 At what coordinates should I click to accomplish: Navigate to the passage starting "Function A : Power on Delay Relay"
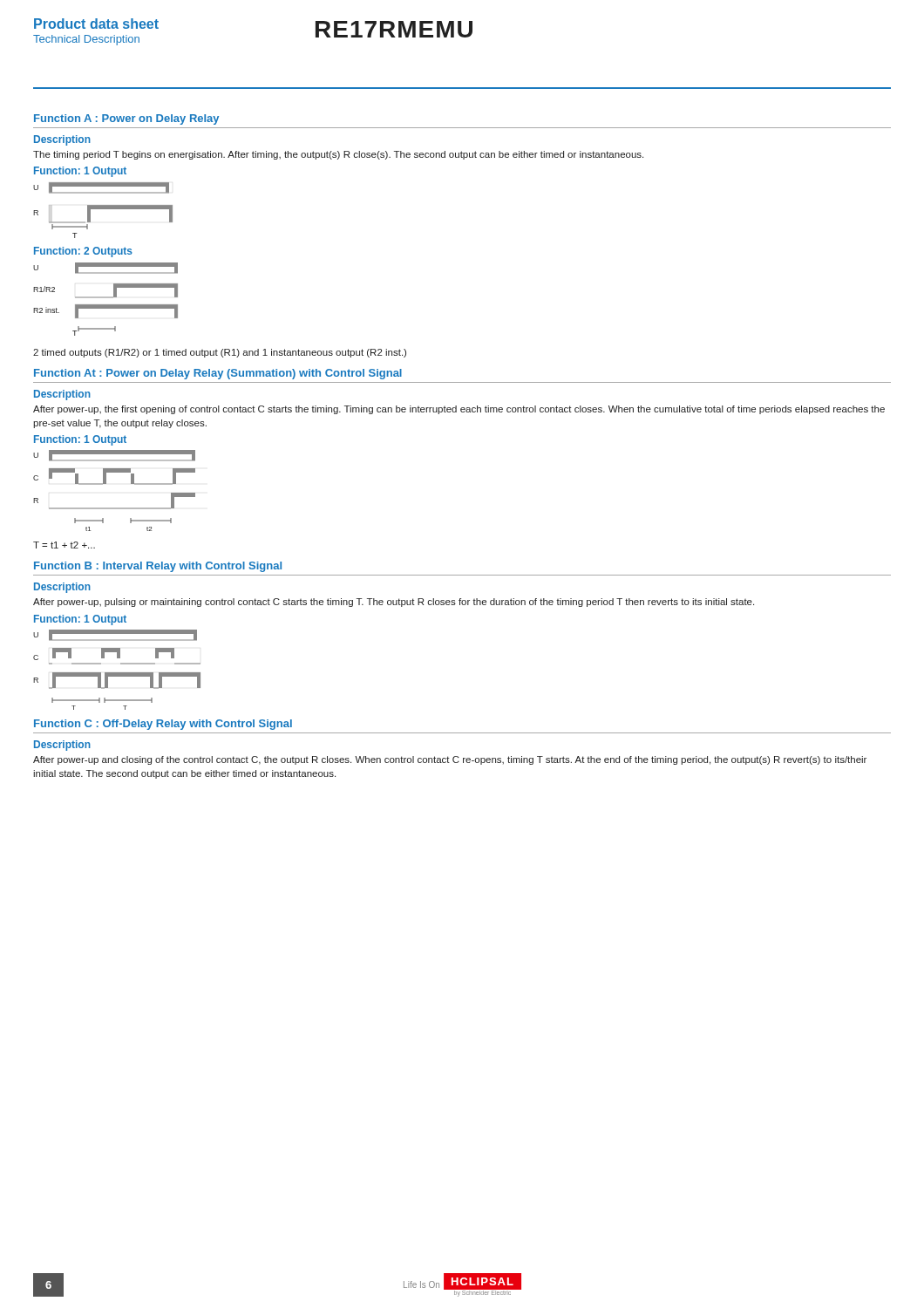[126, 118]
